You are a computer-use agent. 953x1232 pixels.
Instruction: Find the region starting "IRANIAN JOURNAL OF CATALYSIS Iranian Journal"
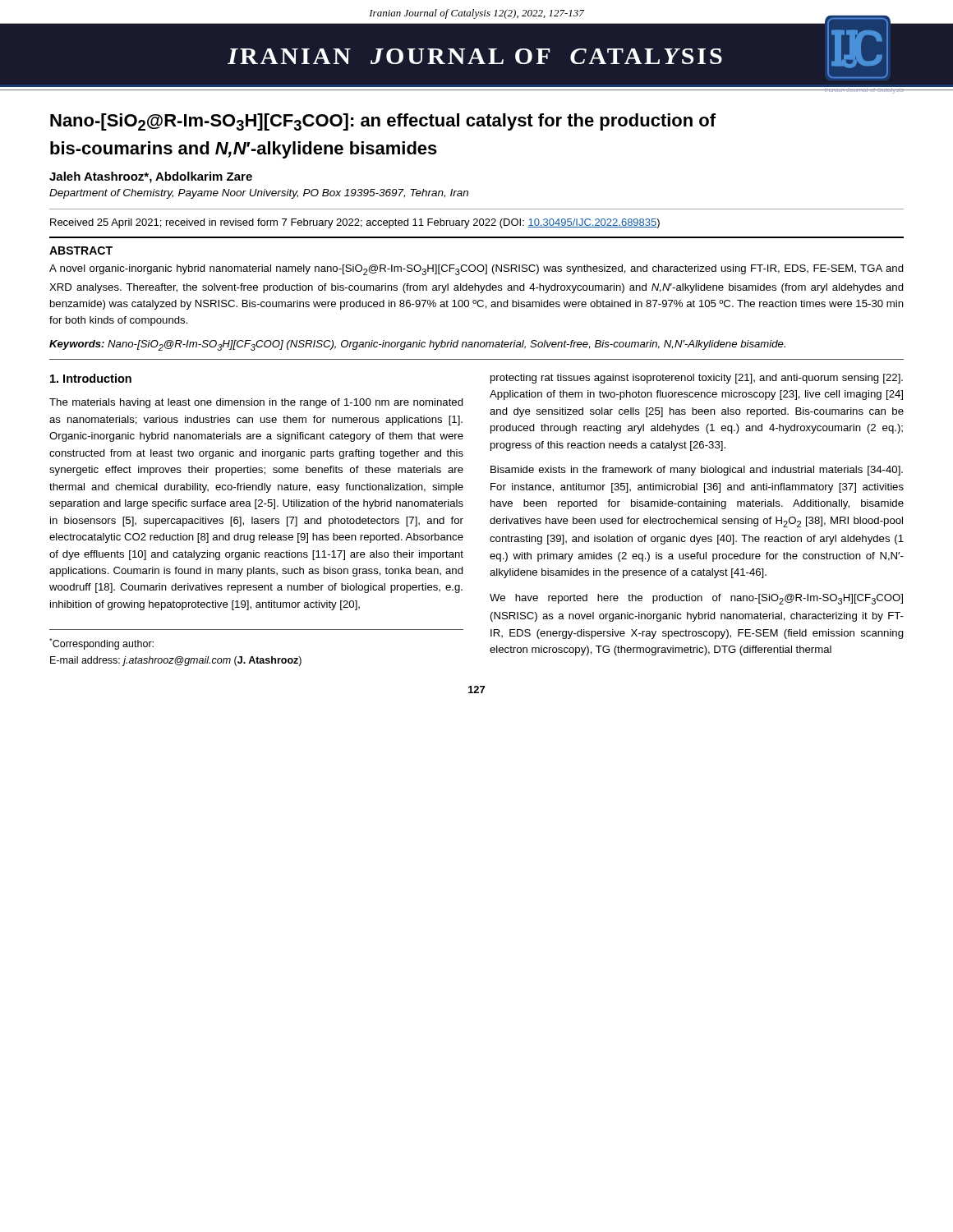point(566,54)
